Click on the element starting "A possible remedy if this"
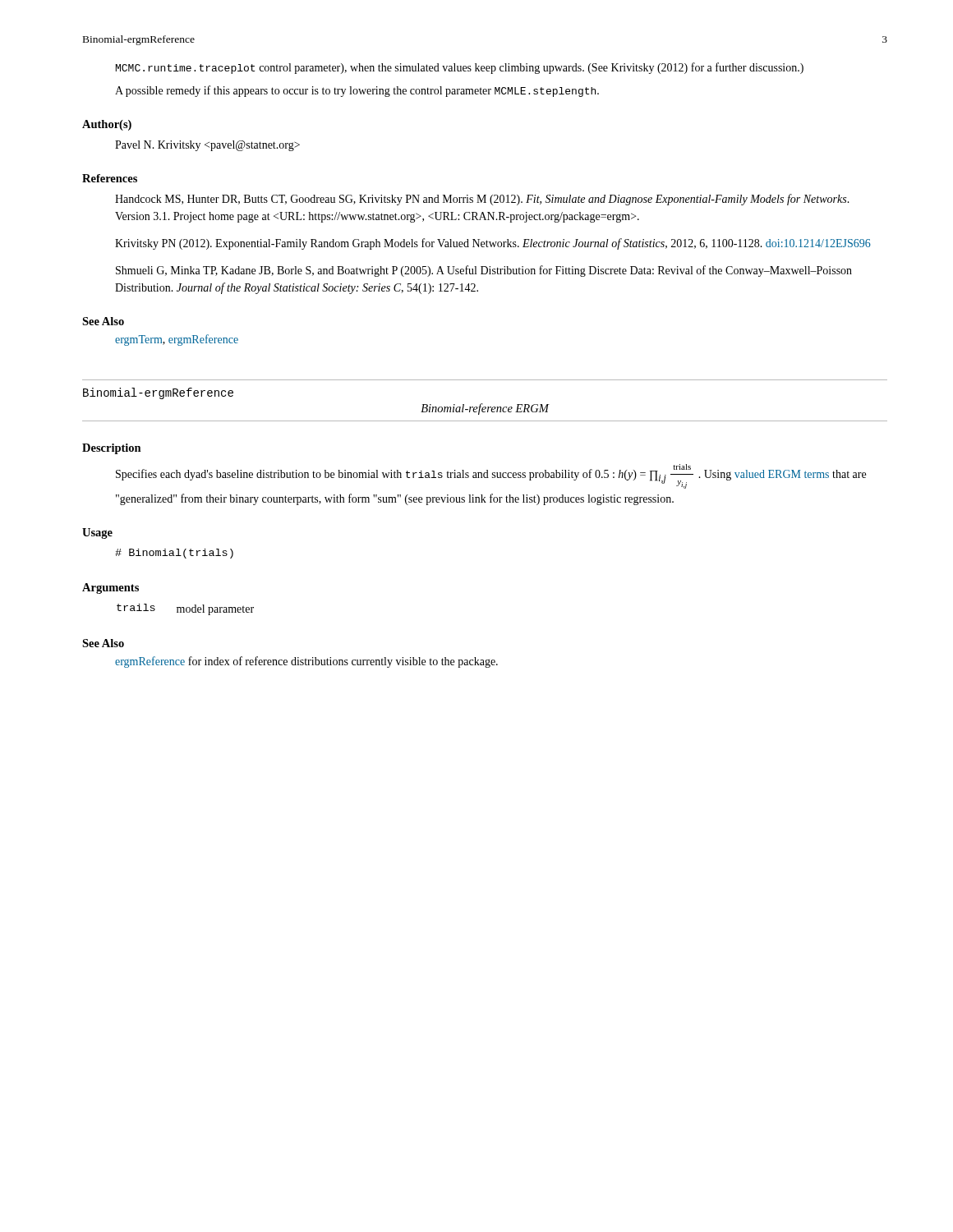The image size is (953, 1232). coord(357,91)
